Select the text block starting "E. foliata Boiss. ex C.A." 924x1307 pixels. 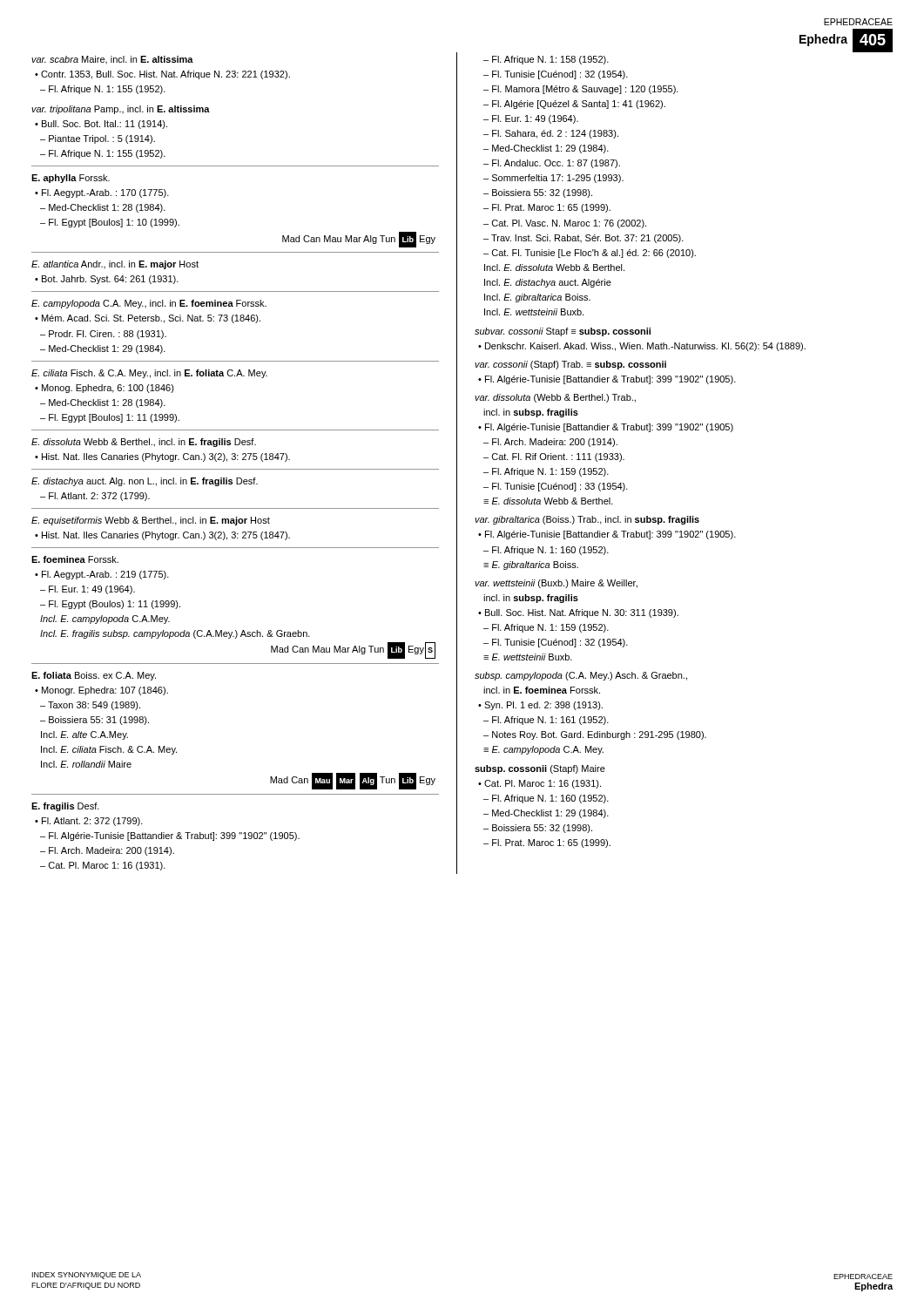coord(94,676)
